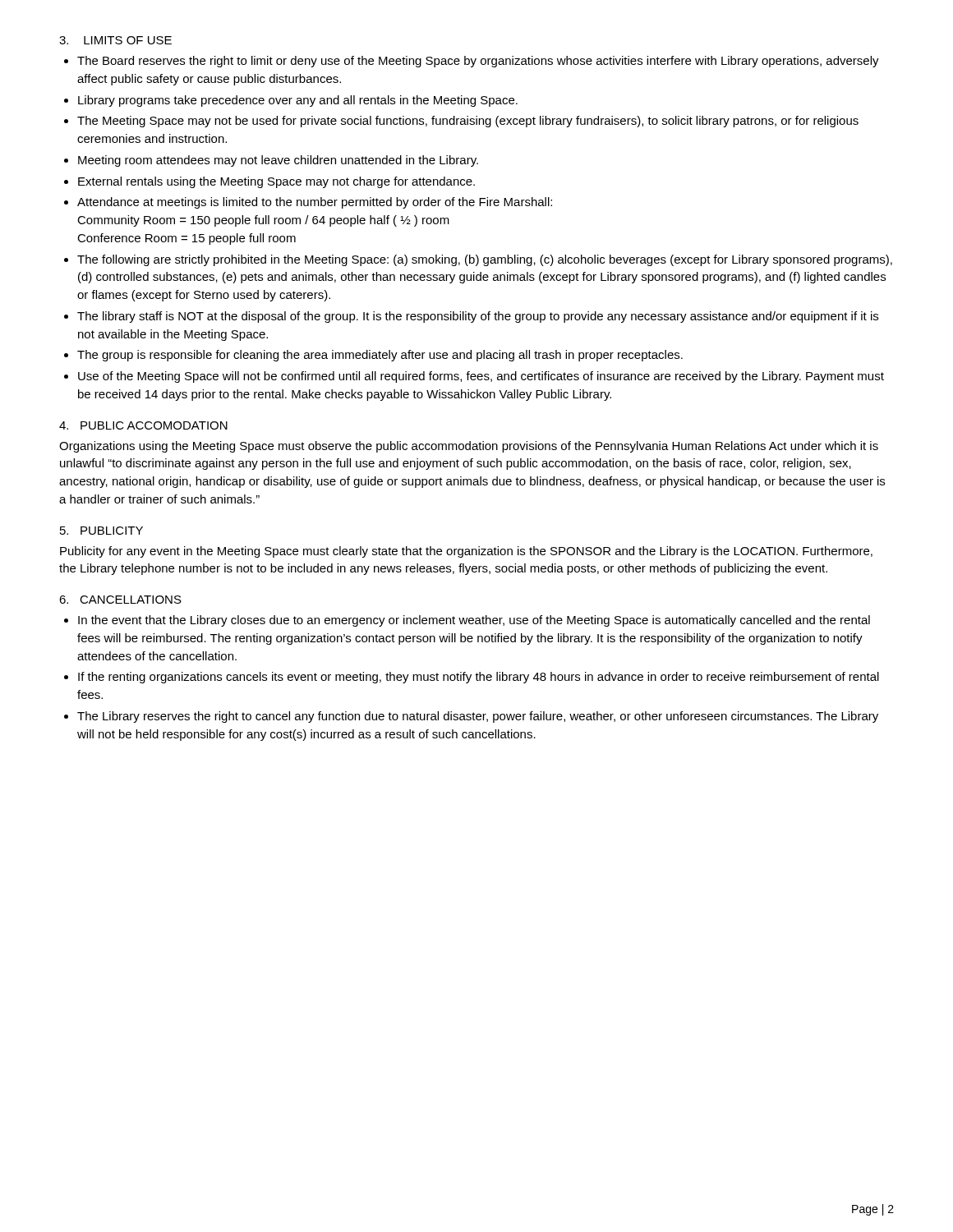Click where it says "4. PUBLIC ACCOMODATION"
This screenshot has width=953, height=1232.
(x=144, y=425)
